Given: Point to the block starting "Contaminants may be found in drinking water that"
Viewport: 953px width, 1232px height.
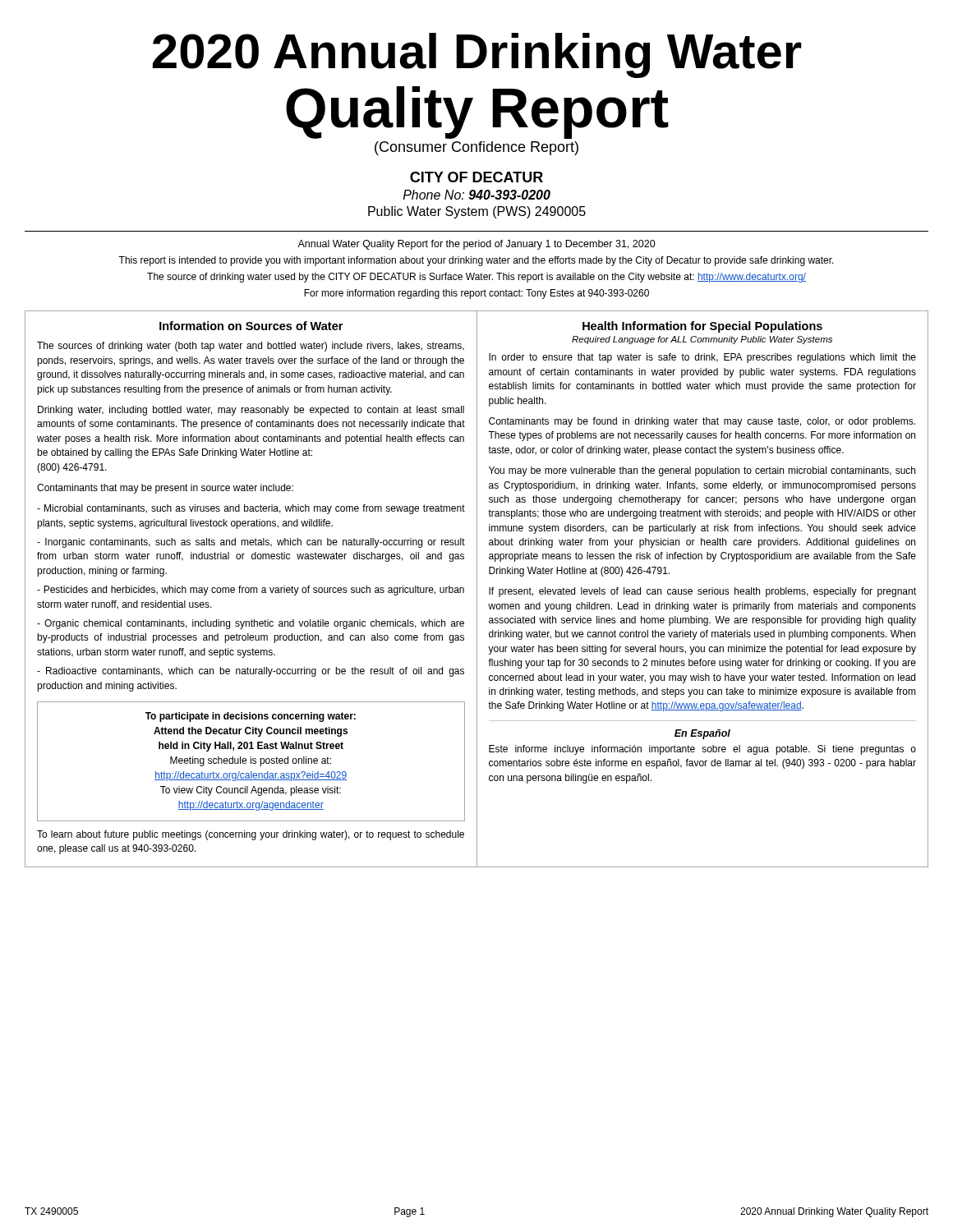Looking at the screenshot, I should tap(702, 436).
